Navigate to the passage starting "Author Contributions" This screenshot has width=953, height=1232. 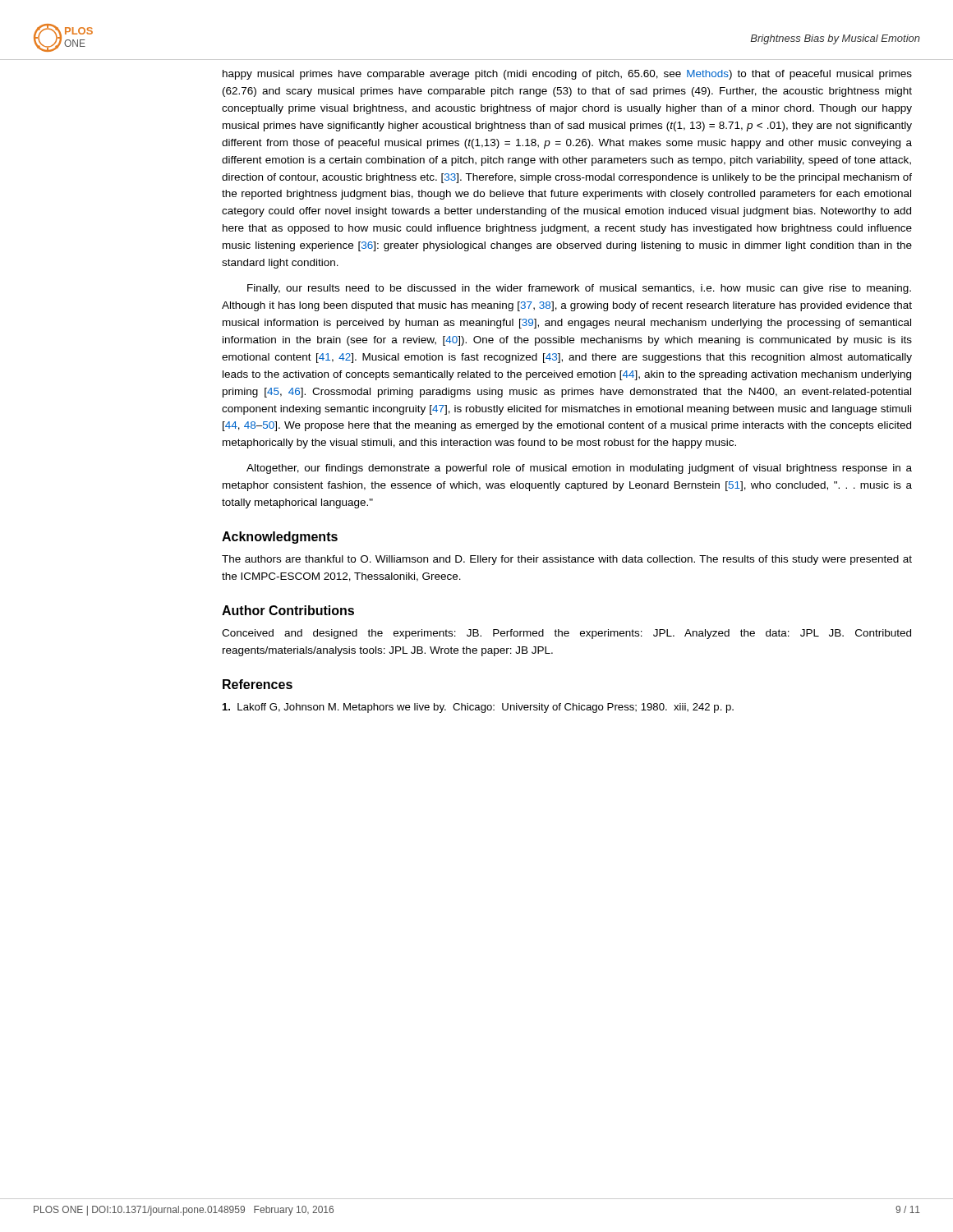click(x=288, y=611)
